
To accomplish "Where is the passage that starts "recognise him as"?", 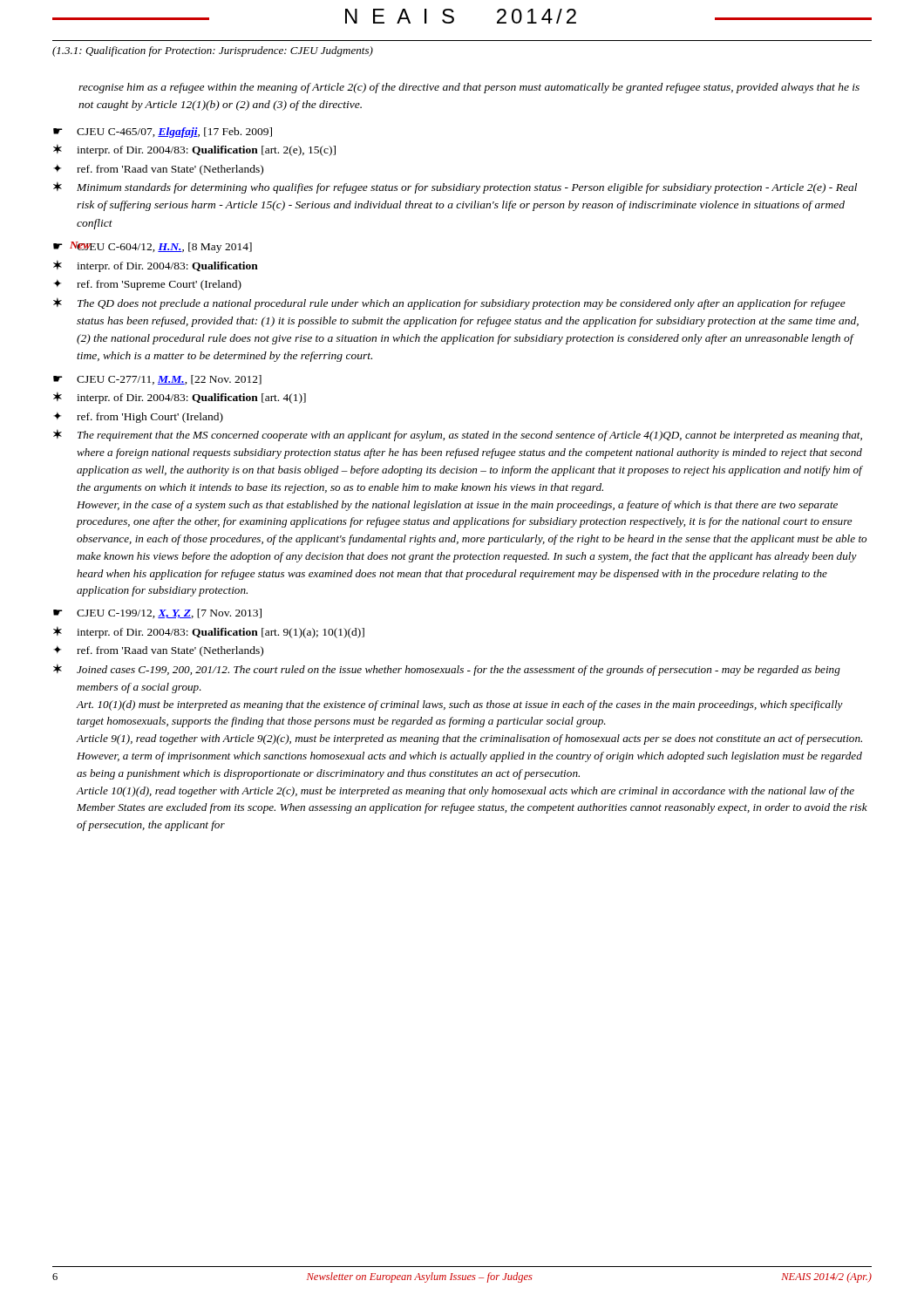I will tap(469, 96).
